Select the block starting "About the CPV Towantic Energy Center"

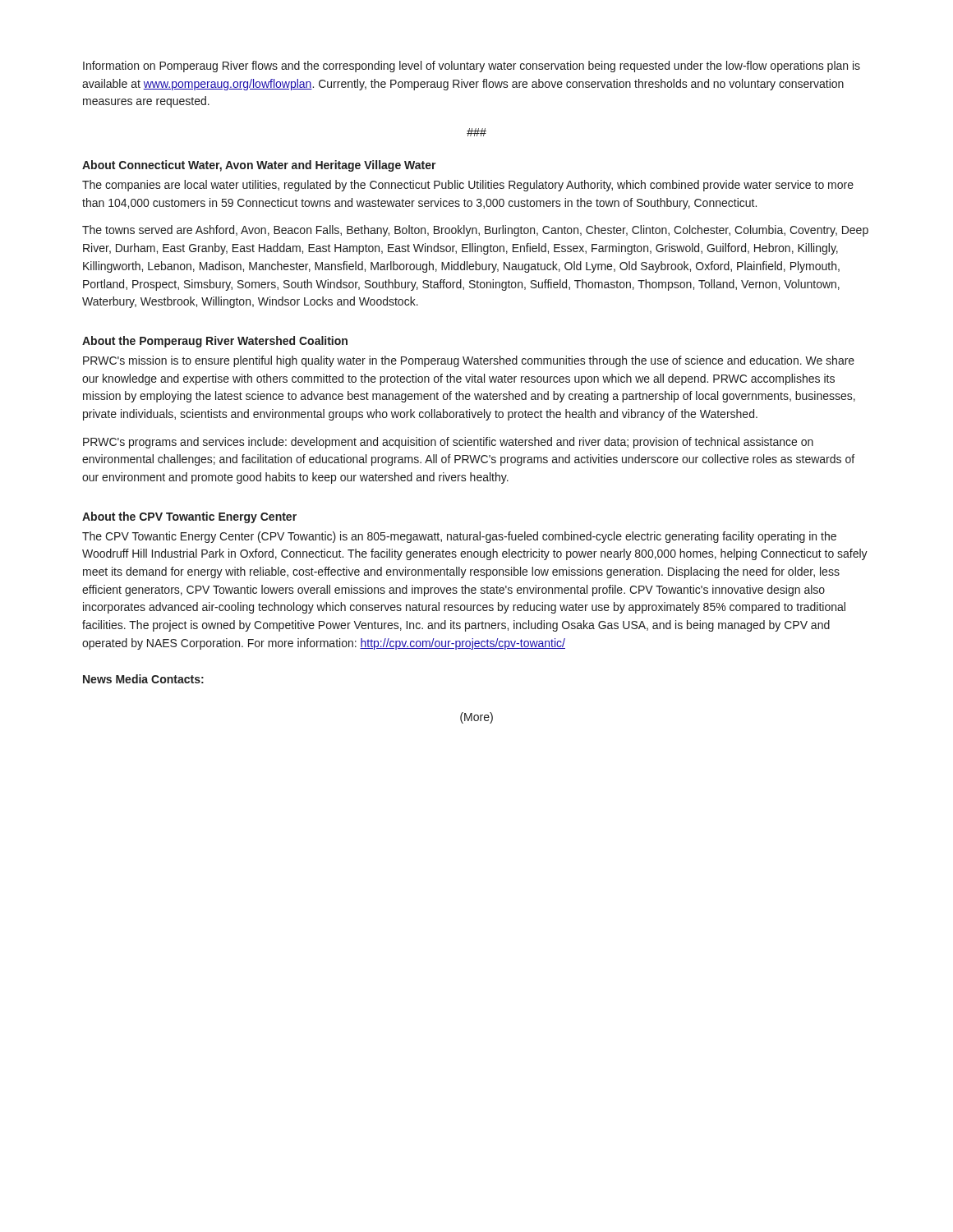(x=189, y=516)
